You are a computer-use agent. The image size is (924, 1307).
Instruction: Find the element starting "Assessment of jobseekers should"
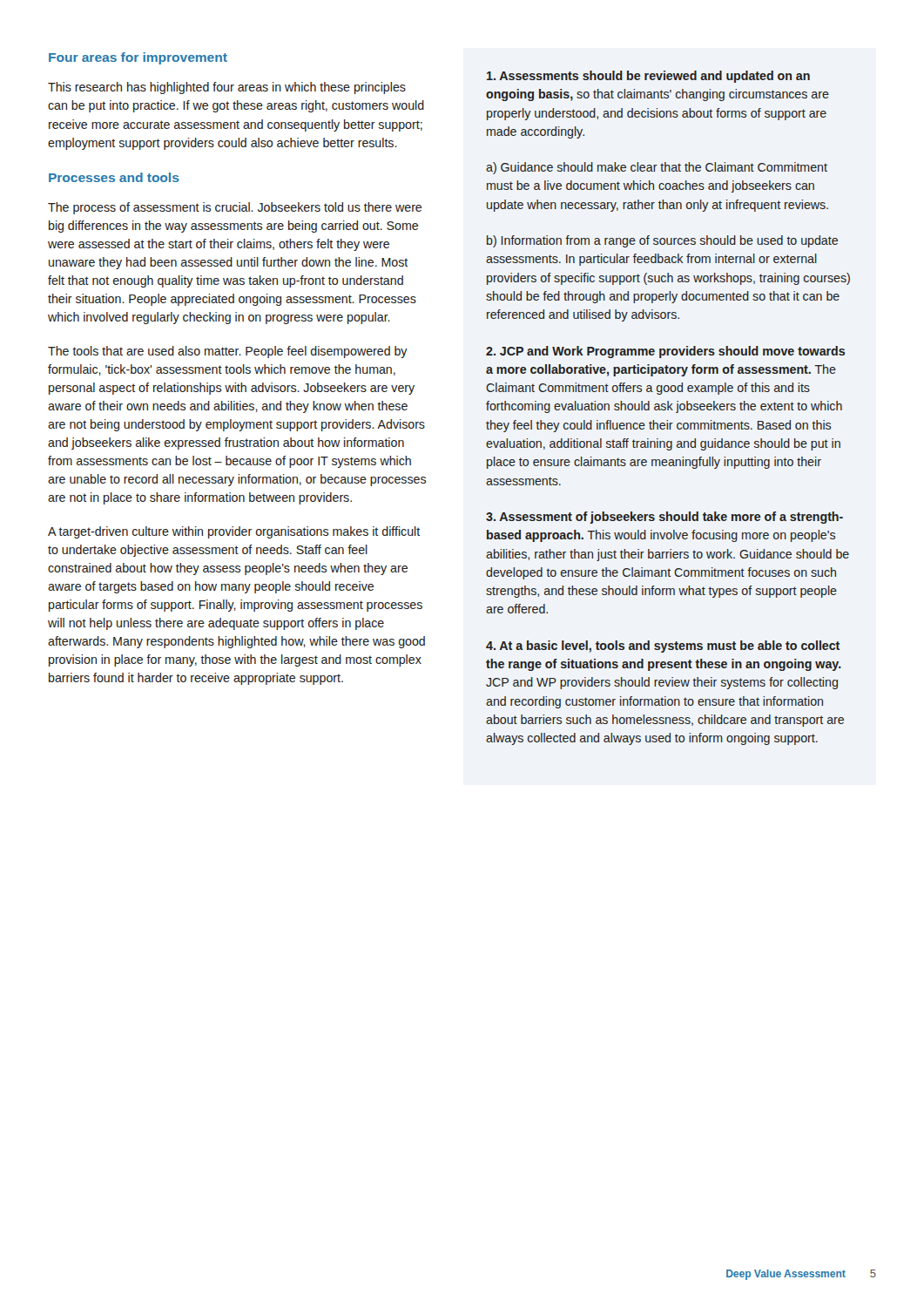[x=670, y=564]
